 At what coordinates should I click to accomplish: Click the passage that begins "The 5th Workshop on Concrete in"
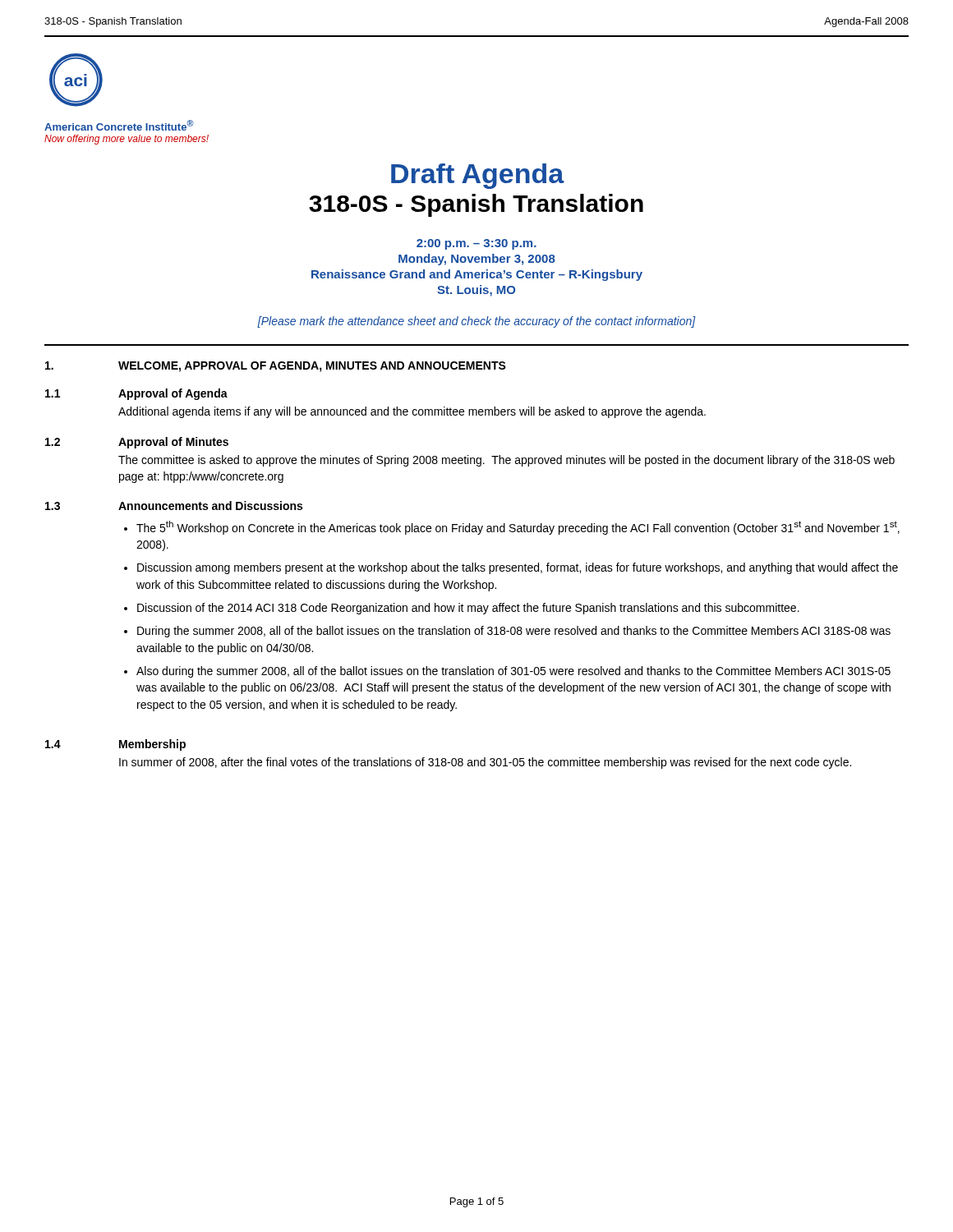[518, 535]
